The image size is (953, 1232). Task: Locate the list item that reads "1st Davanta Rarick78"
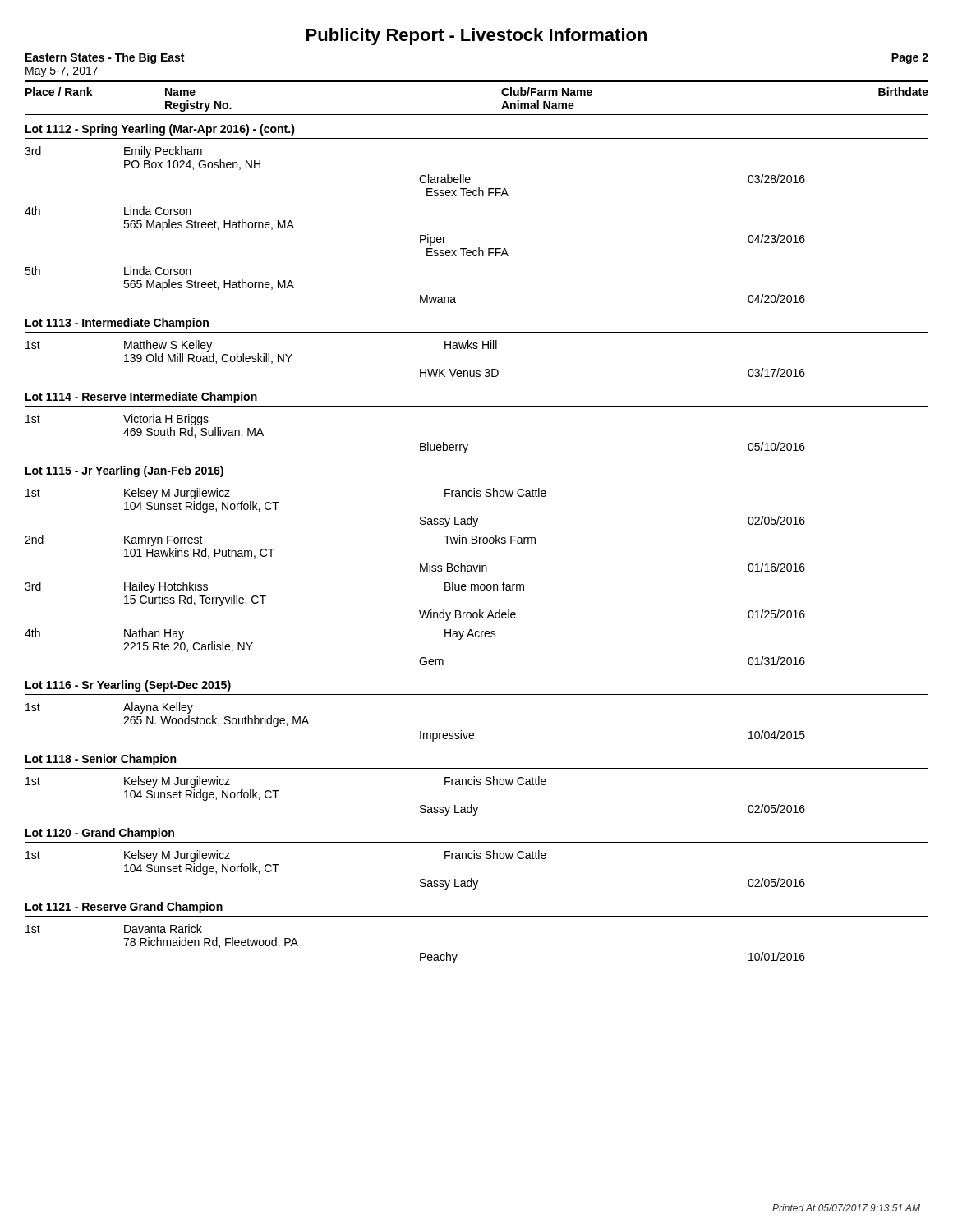click(x=162, y=936)
